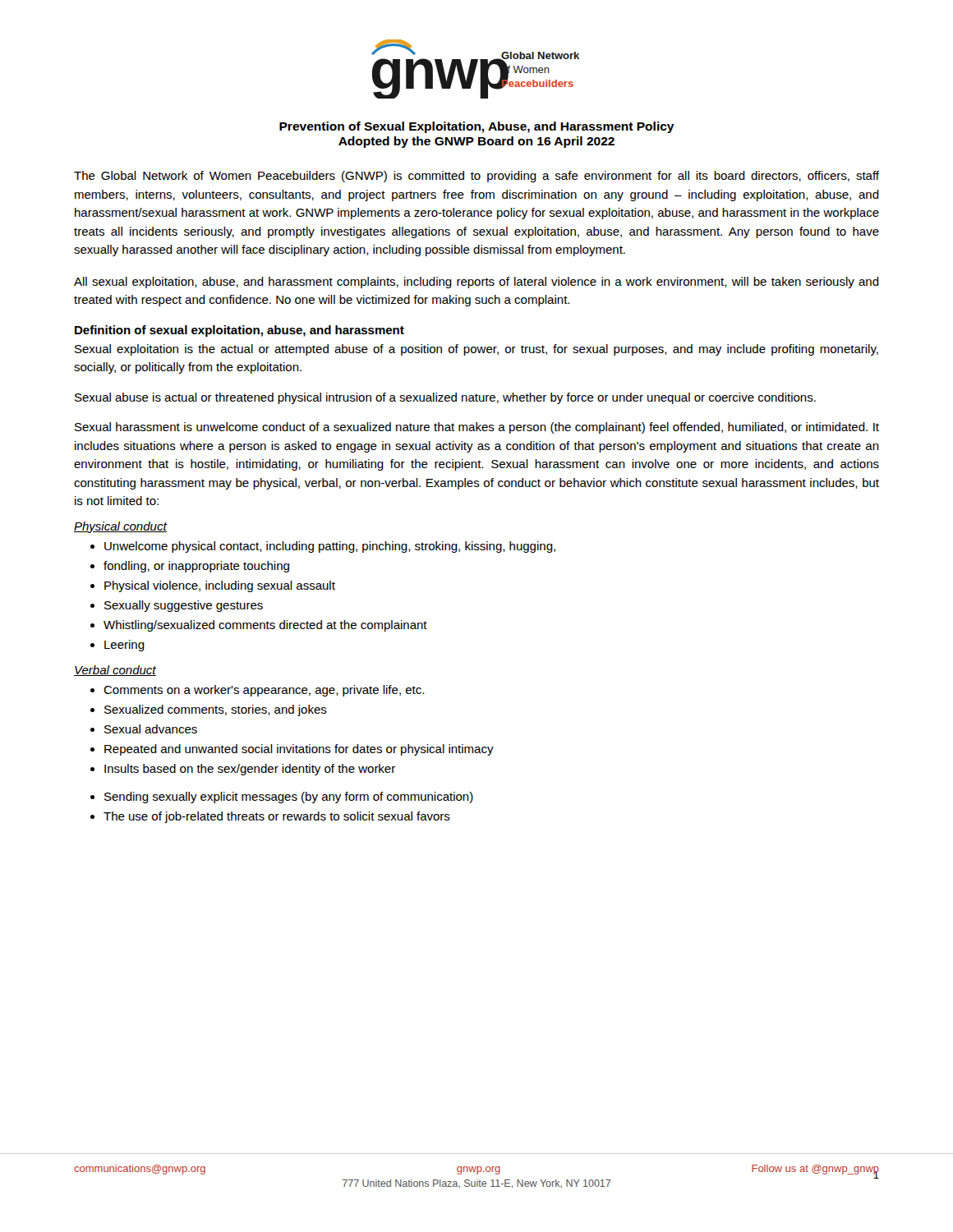Find the passage starting "Sending sexually explicit"
The height and width of the screenshot is (1232, 953).
click(x=476, y=796)
